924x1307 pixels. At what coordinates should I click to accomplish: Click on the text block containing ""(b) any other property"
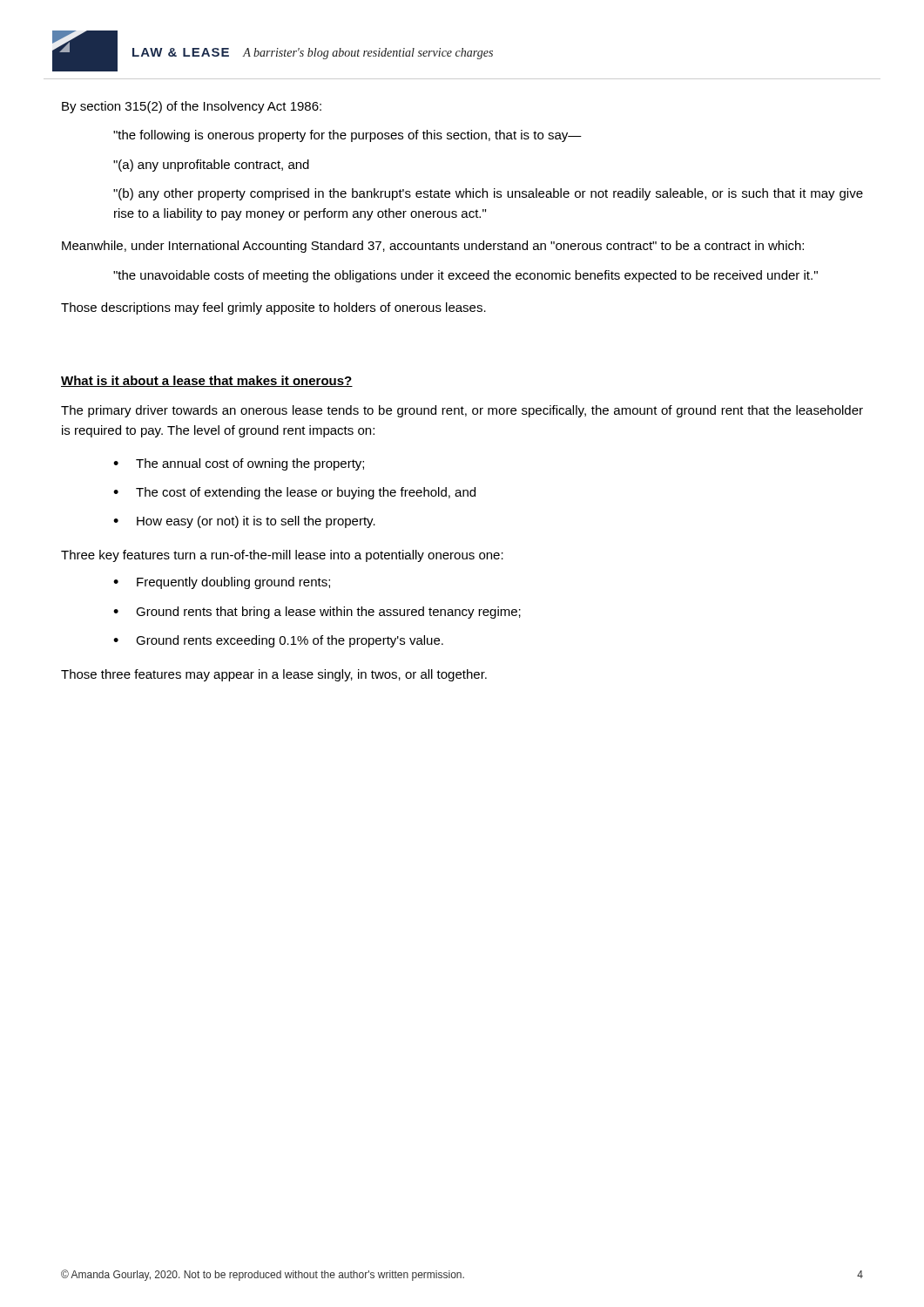[x=488, y=203]
